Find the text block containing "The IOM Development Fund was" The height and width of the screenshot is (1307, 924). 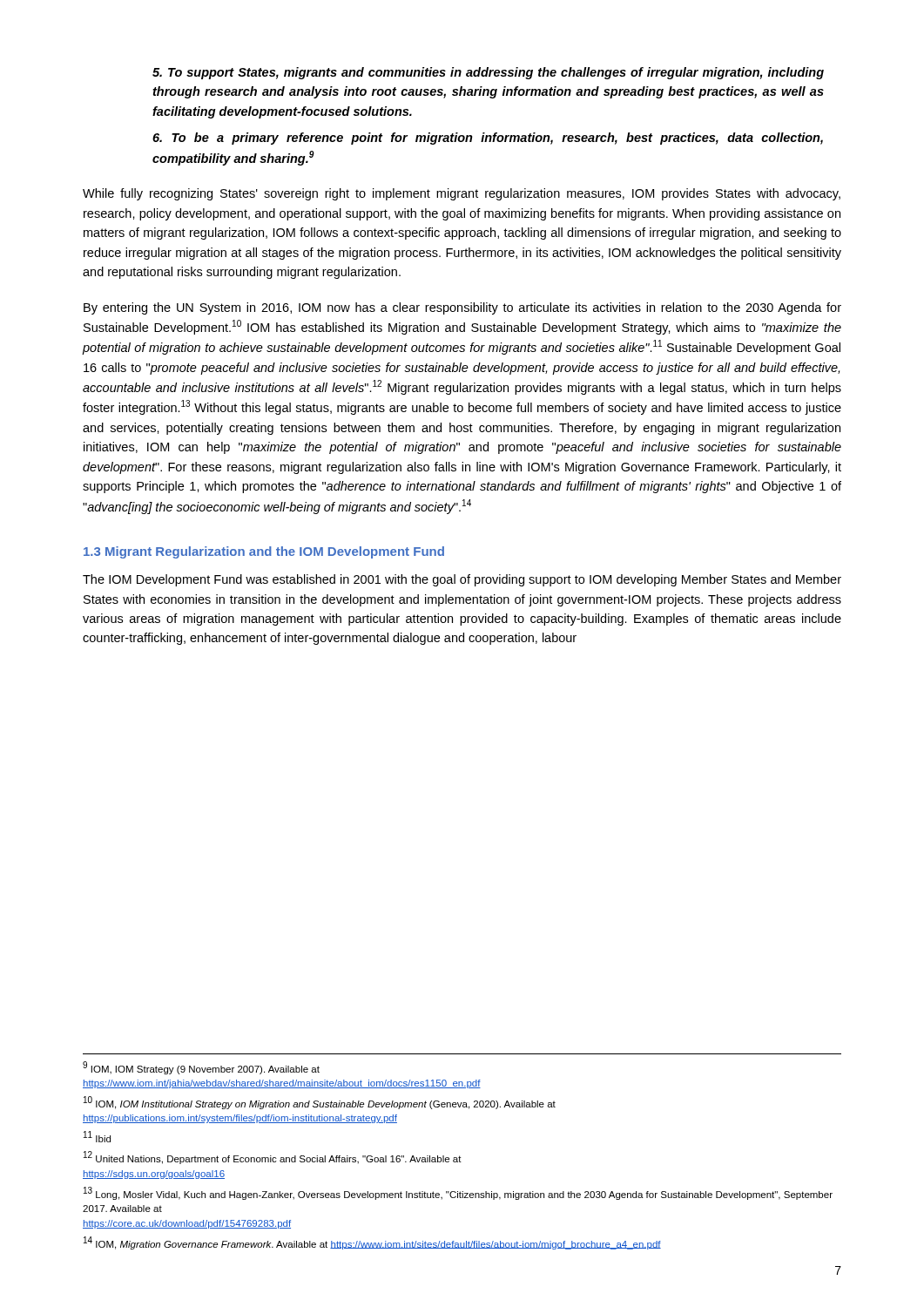(x=462, y=609)
